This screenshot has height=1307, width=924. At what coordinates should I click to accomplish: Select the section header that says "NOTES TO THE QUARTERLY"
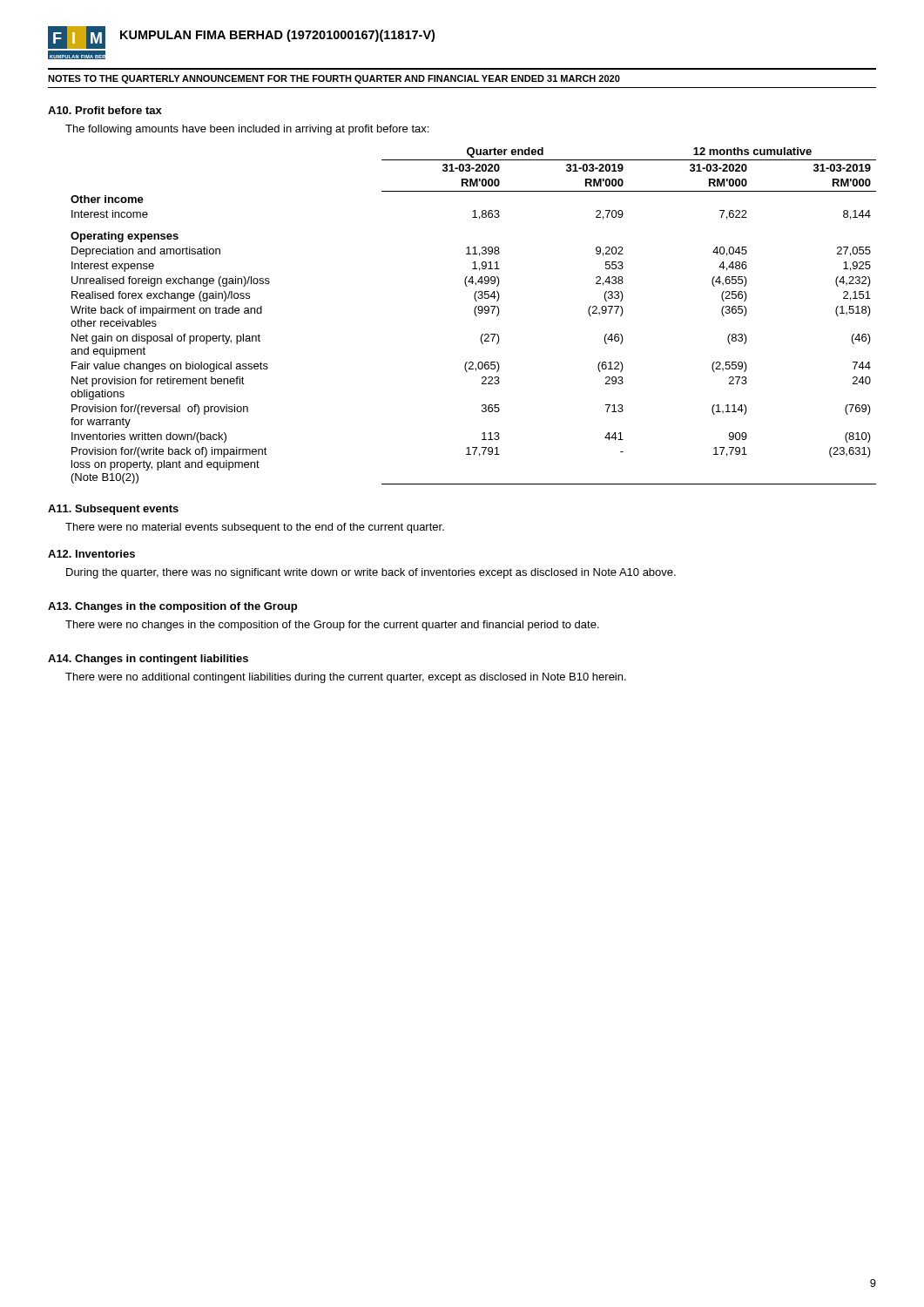(x=334, y=78)
